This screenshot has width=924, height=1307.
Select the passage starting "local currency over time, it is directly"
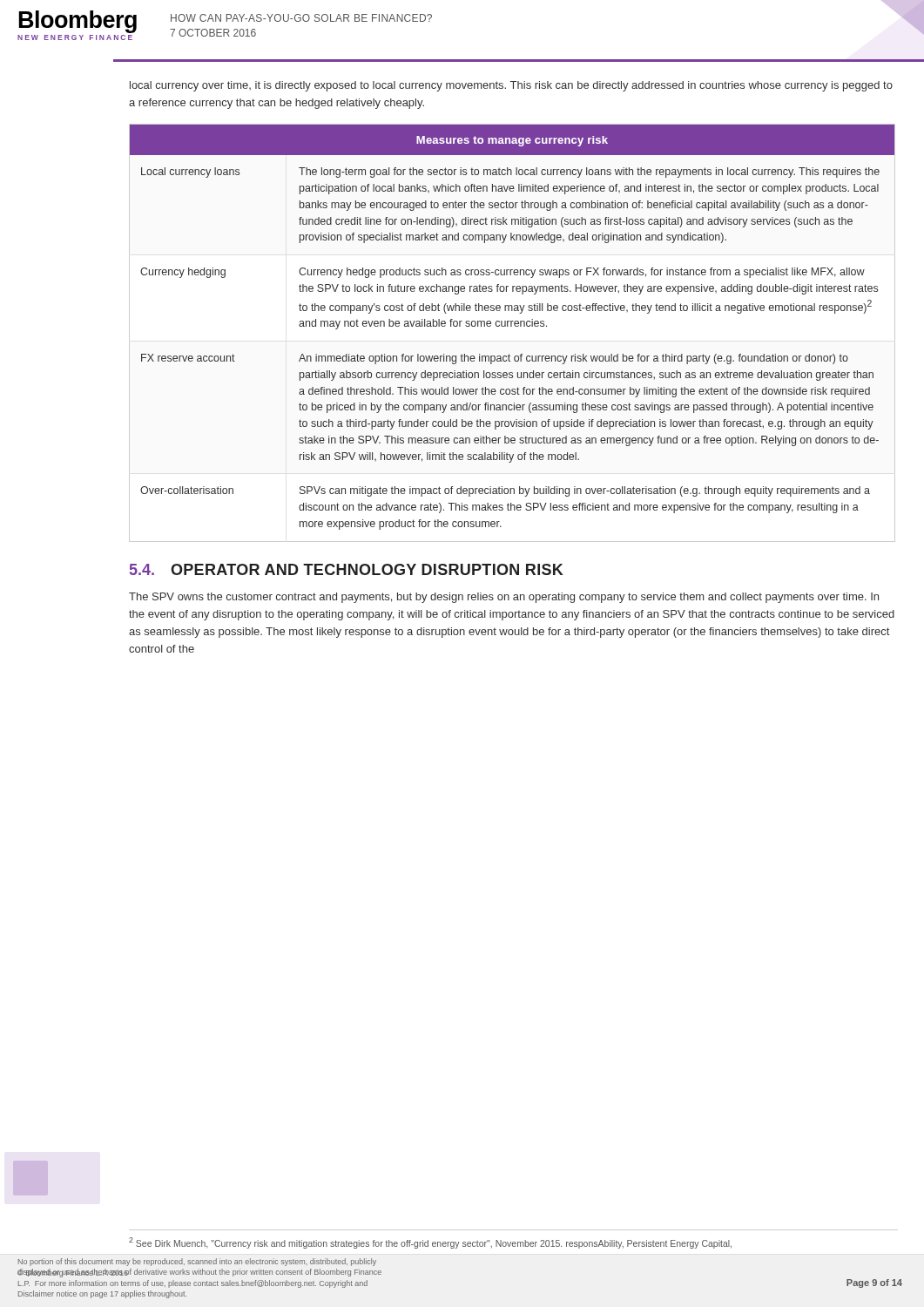(x=511, y=94)
